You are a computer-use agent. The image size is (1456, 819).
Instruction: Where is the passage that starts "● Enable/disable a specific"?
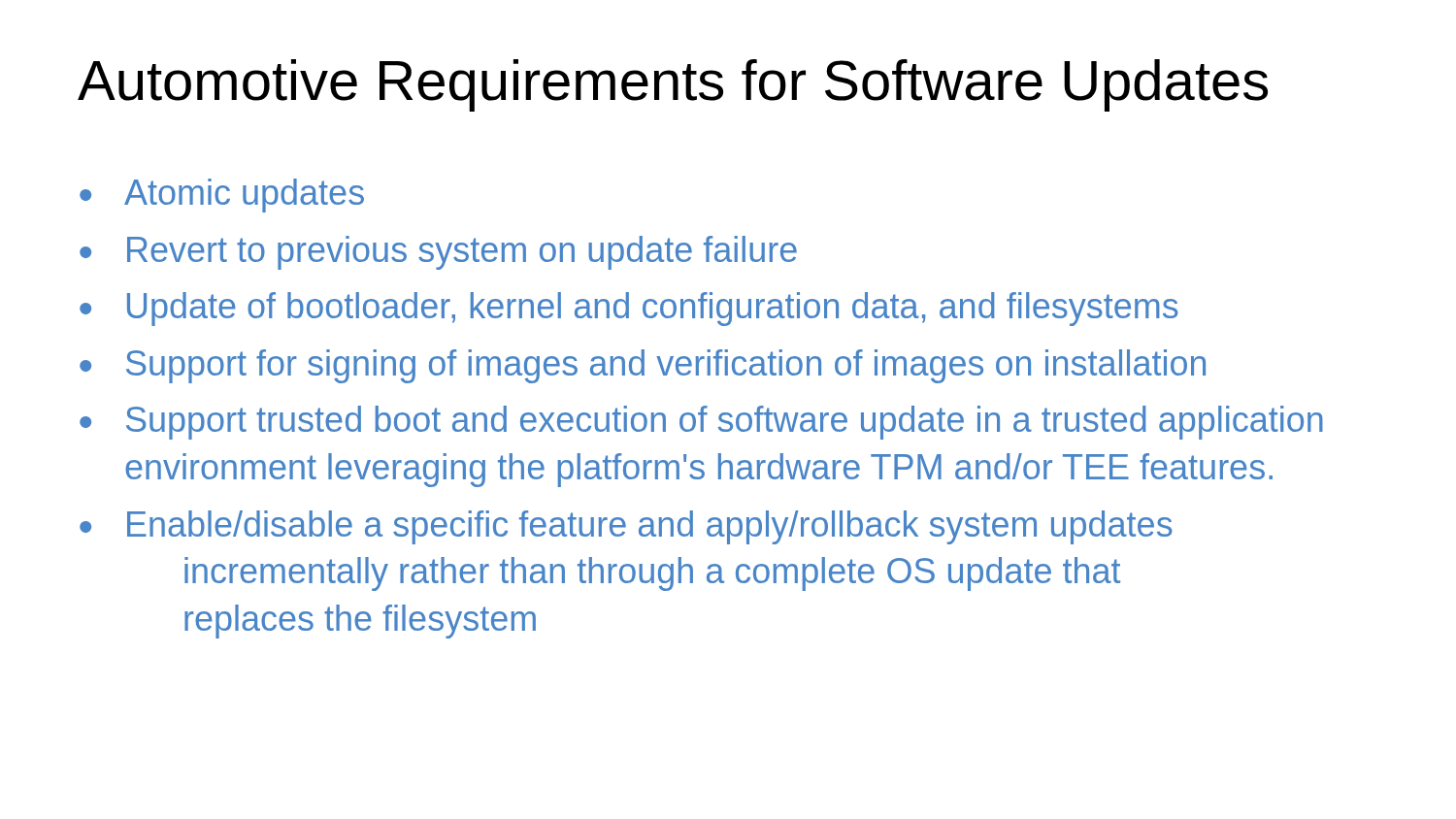(x=728, y=572)
